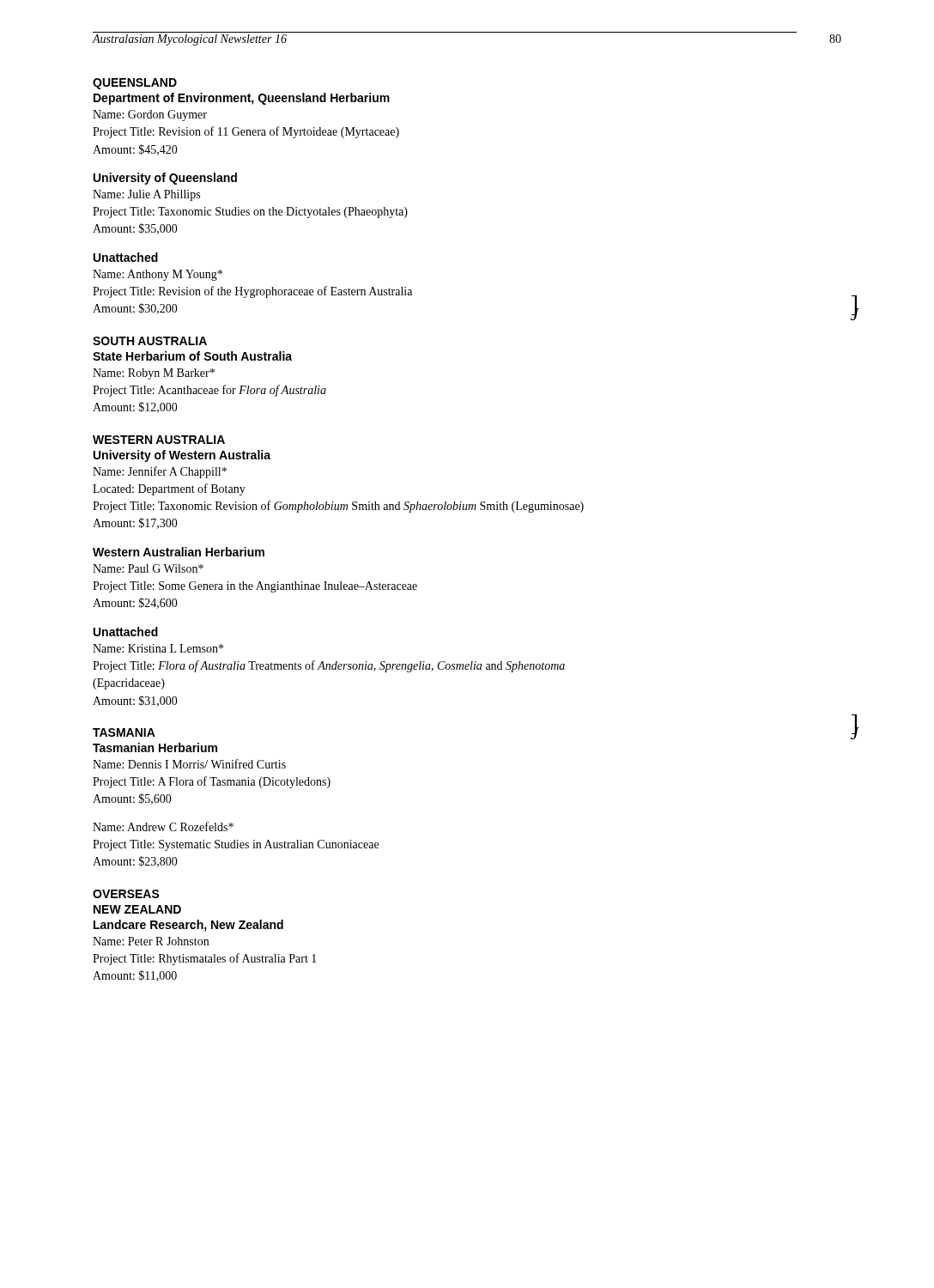
Task: Where does it say "WESTERN AUSTRALIA"?
Action: (x=159, y=439)
